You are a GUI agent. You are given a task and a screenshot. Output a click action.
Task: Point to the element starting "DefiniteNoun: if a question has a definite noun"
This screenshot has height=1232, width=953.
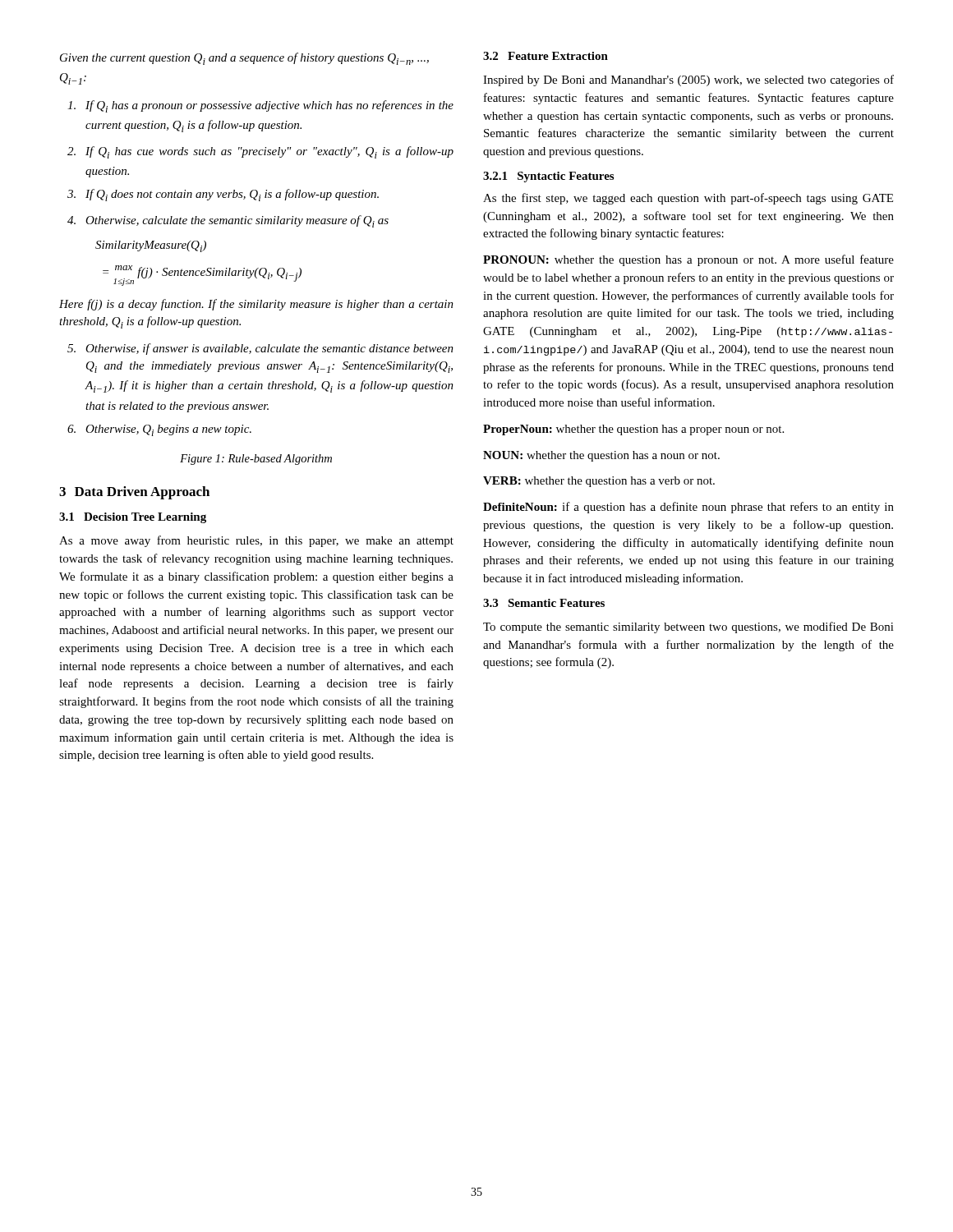click(x=688, y=543)
